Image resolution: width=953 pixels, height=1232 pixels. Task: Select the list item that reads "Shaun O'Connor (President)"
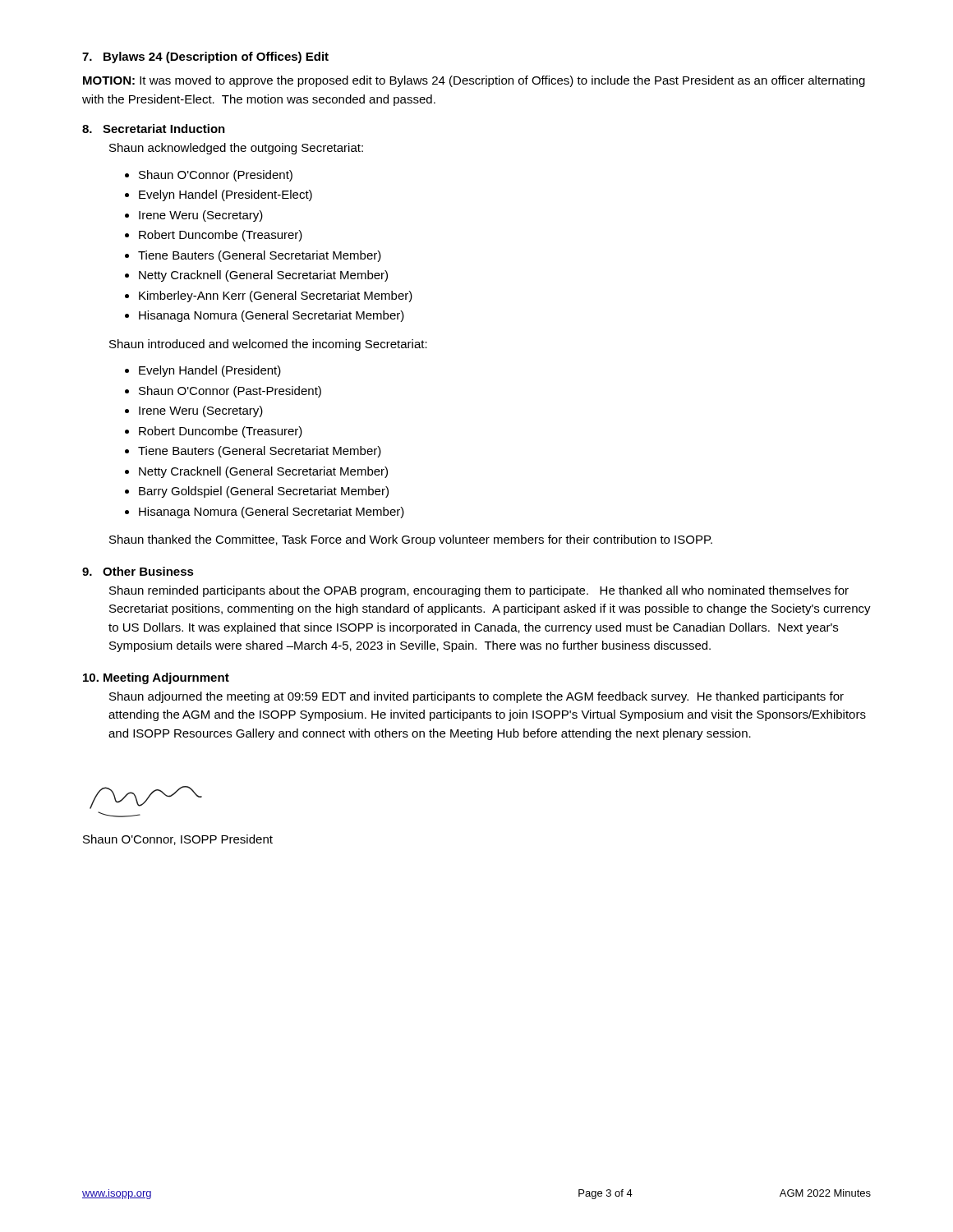tap(216, 174)
